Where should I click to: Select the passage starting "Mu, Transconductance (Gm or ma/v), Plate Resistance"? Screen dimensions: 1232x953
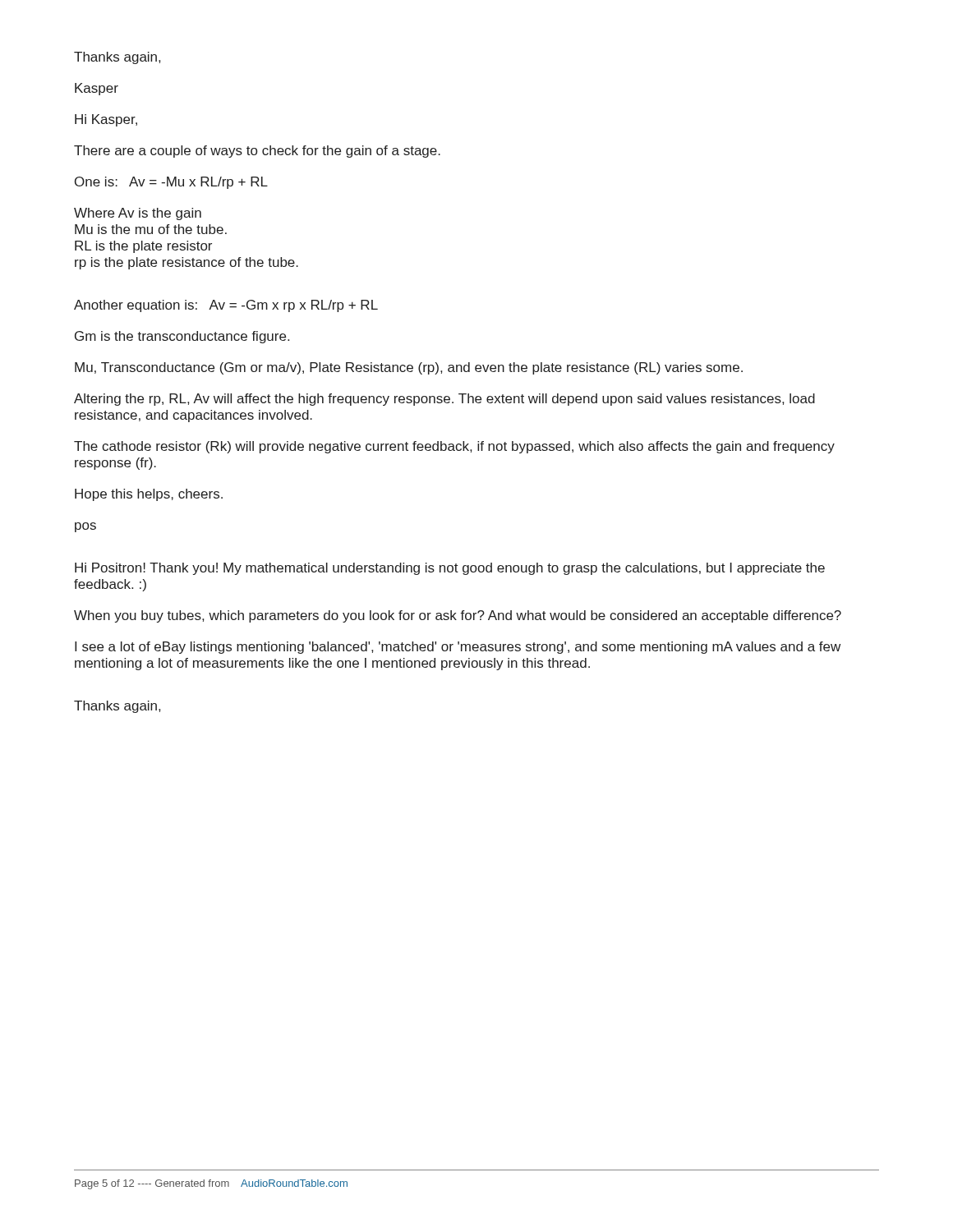click(409, 368)
